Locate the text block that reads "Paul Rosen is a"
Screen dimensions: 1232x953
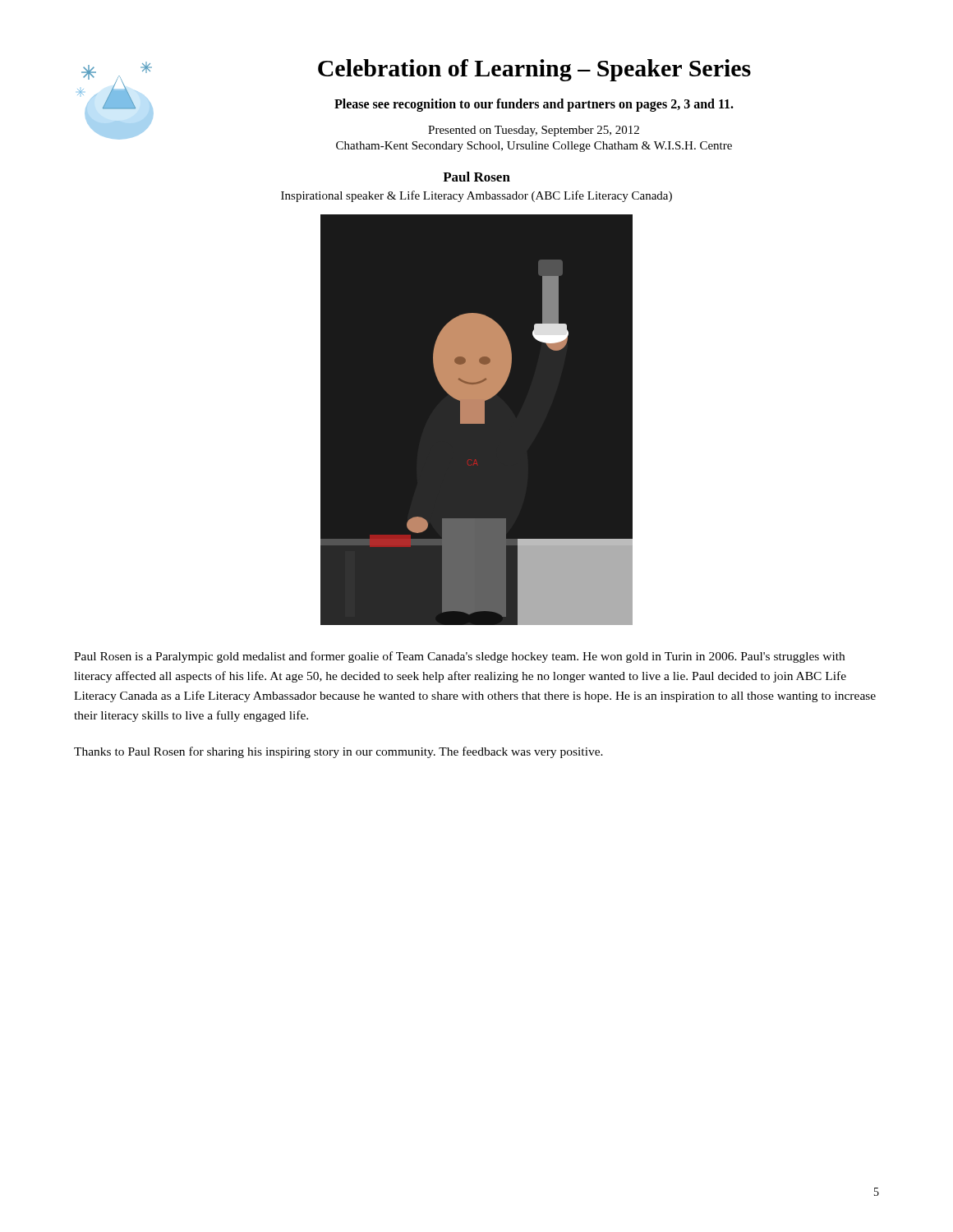tap(476, 686)
